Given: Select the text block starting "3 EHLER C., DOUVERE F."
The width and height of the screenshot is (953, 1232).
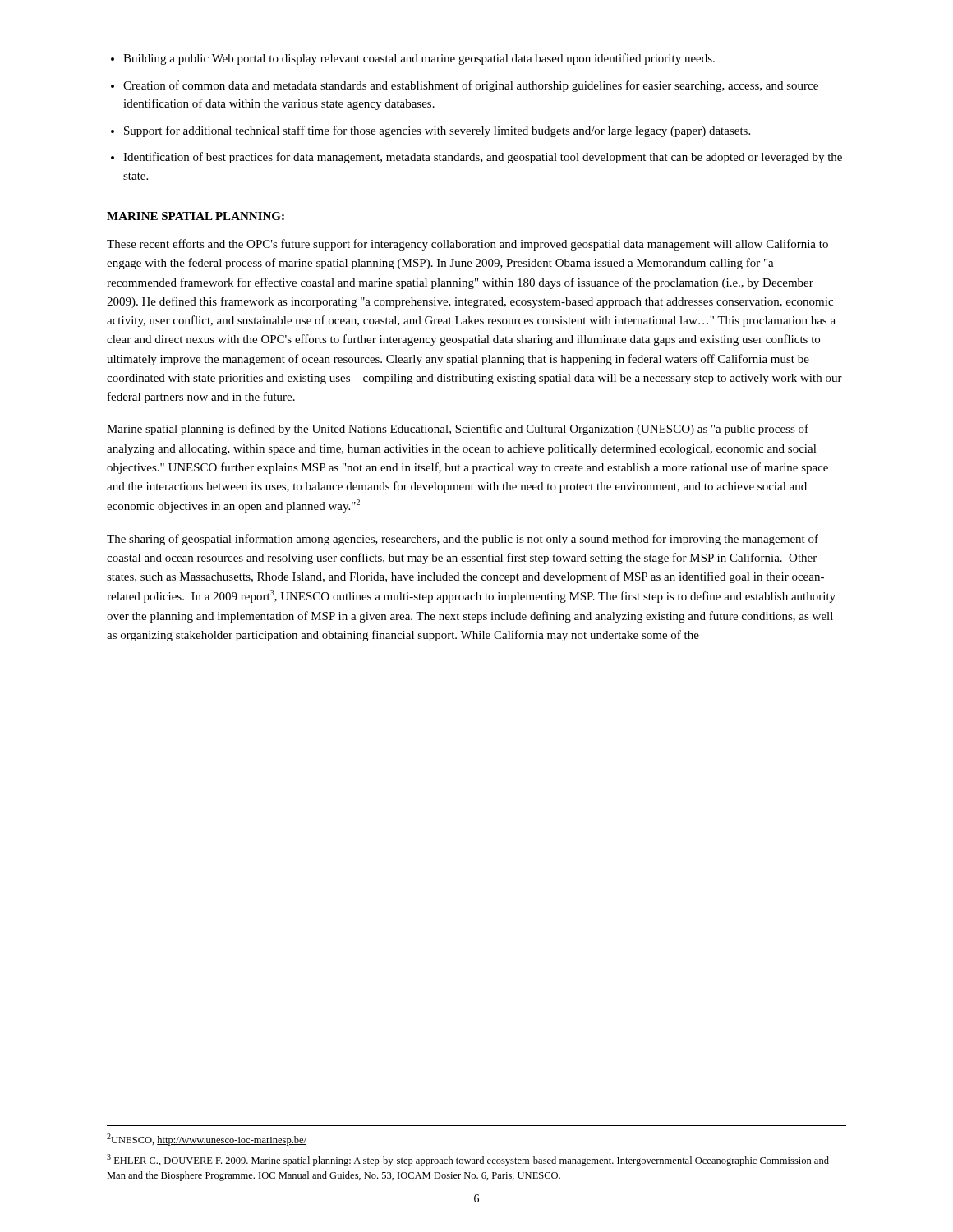Looking at the screenshot, I should click(468, 1167).
